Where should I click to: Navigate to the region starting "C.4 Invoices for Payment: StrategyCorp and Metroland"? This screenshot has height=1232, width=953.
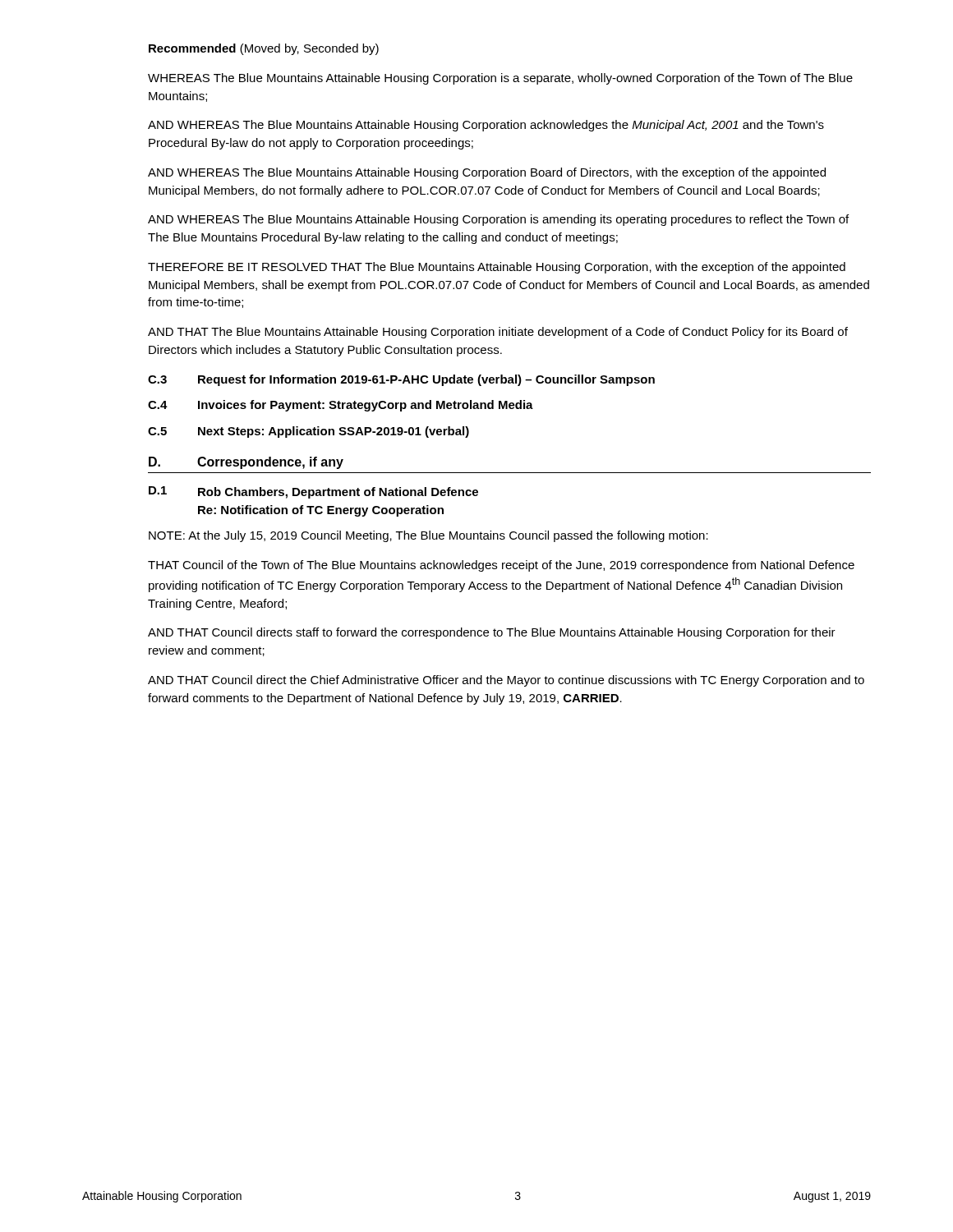tap(340, 405)
